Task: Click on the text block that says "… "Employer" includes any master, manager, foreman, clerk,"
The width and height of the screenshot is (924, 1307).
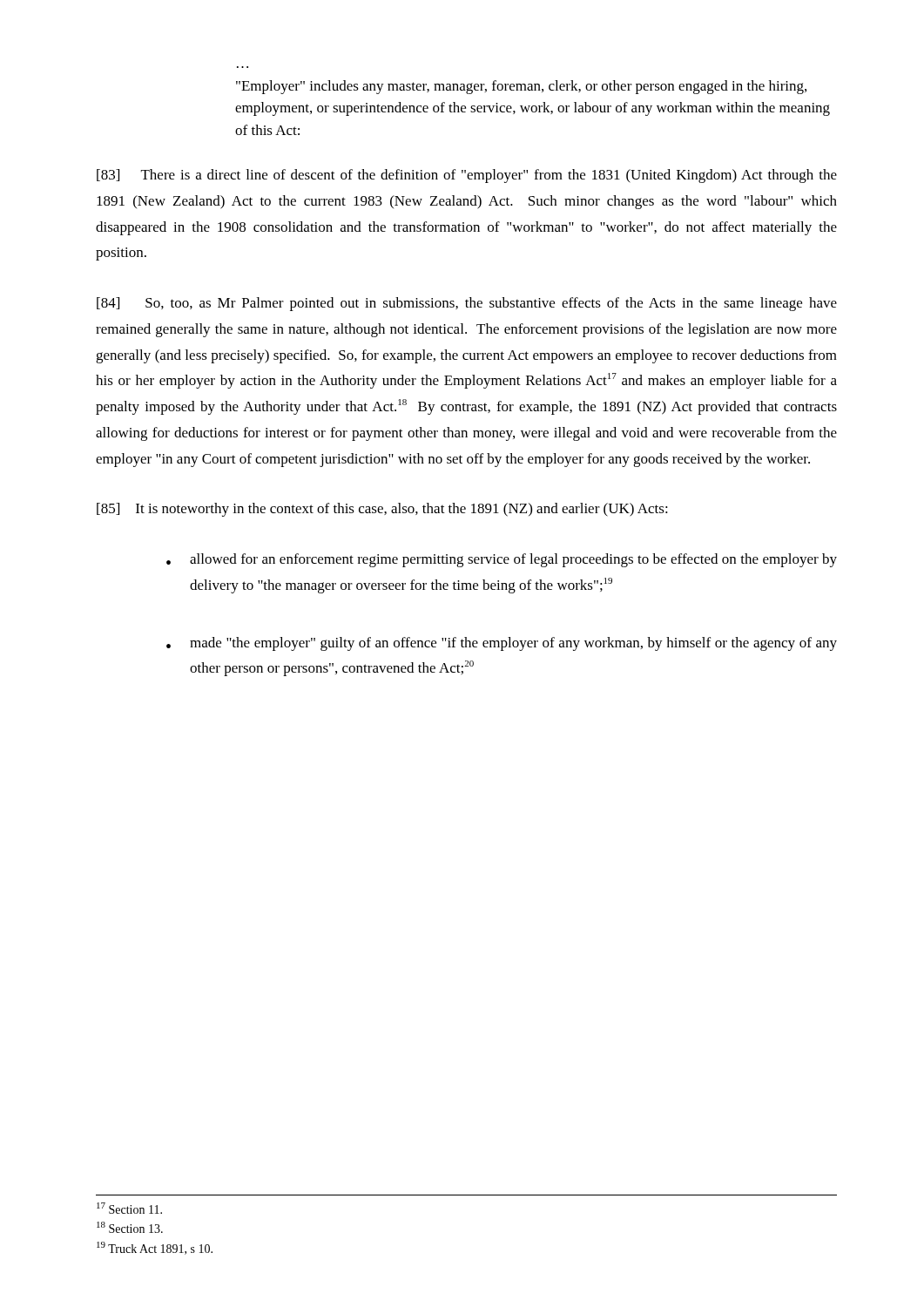Action: click(533, 97)
